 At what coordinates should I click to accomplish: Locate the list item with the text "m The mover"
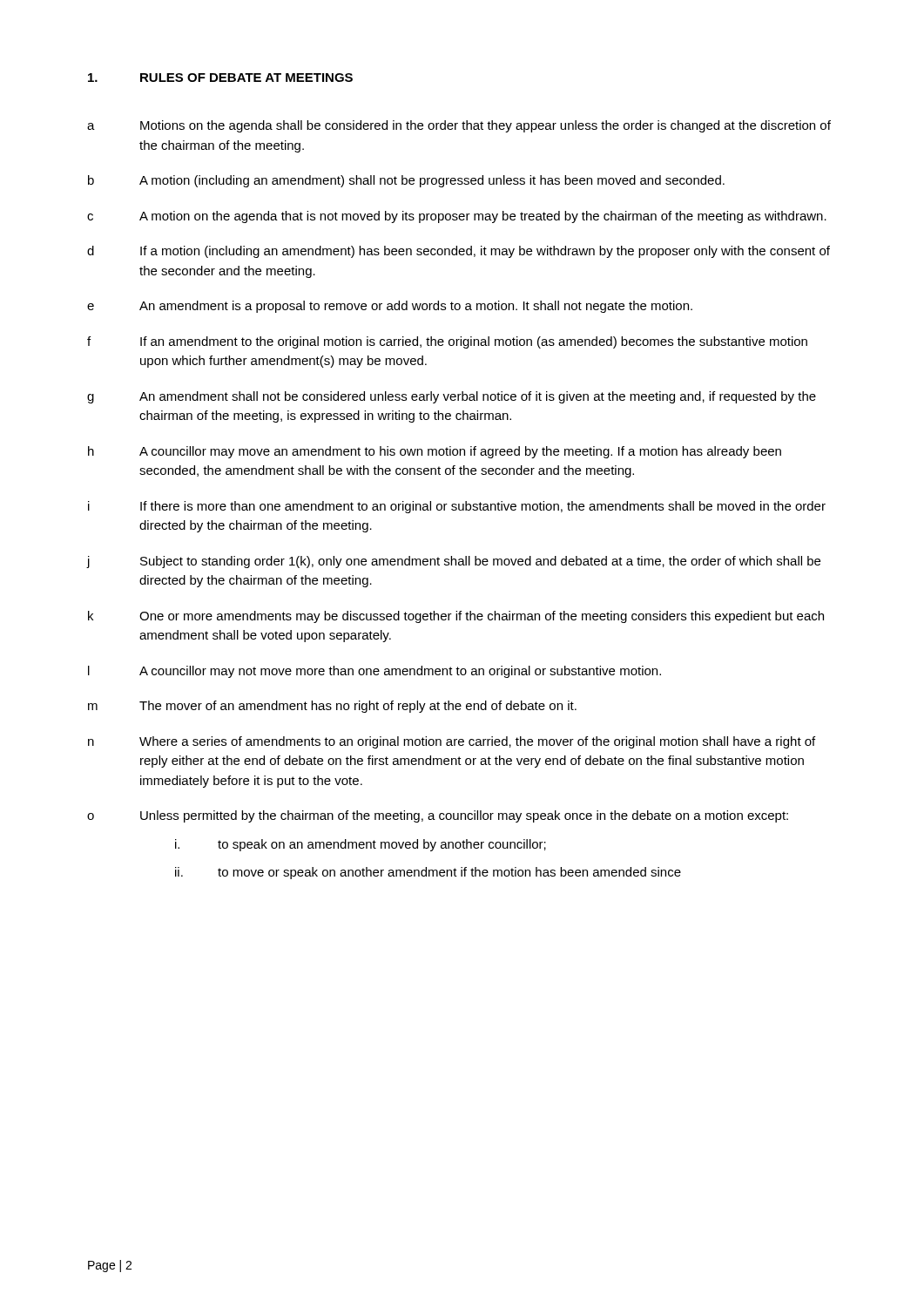point(462,706)
